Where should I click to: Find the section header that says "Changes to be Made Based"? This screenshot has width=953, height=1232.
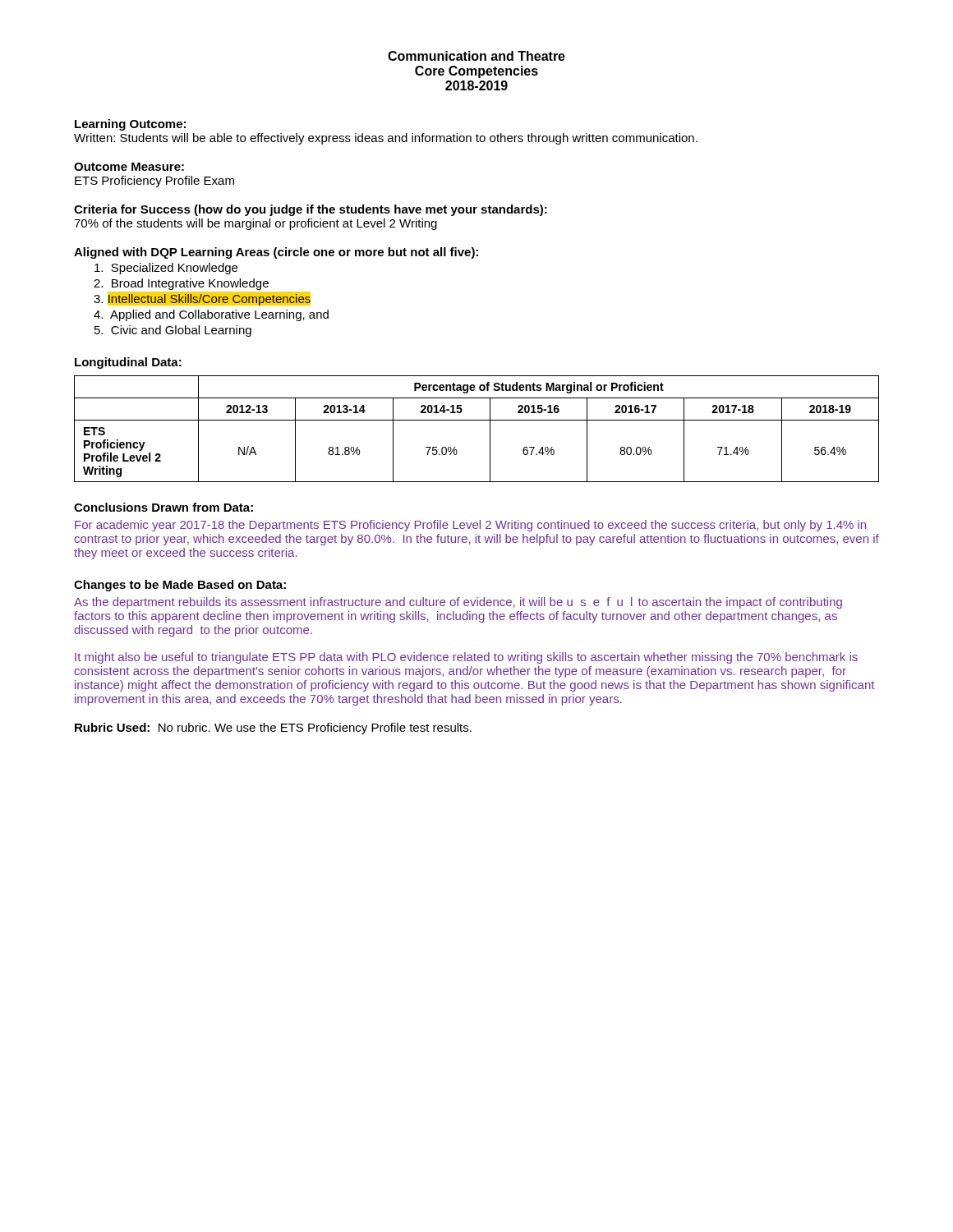[180, 584]
